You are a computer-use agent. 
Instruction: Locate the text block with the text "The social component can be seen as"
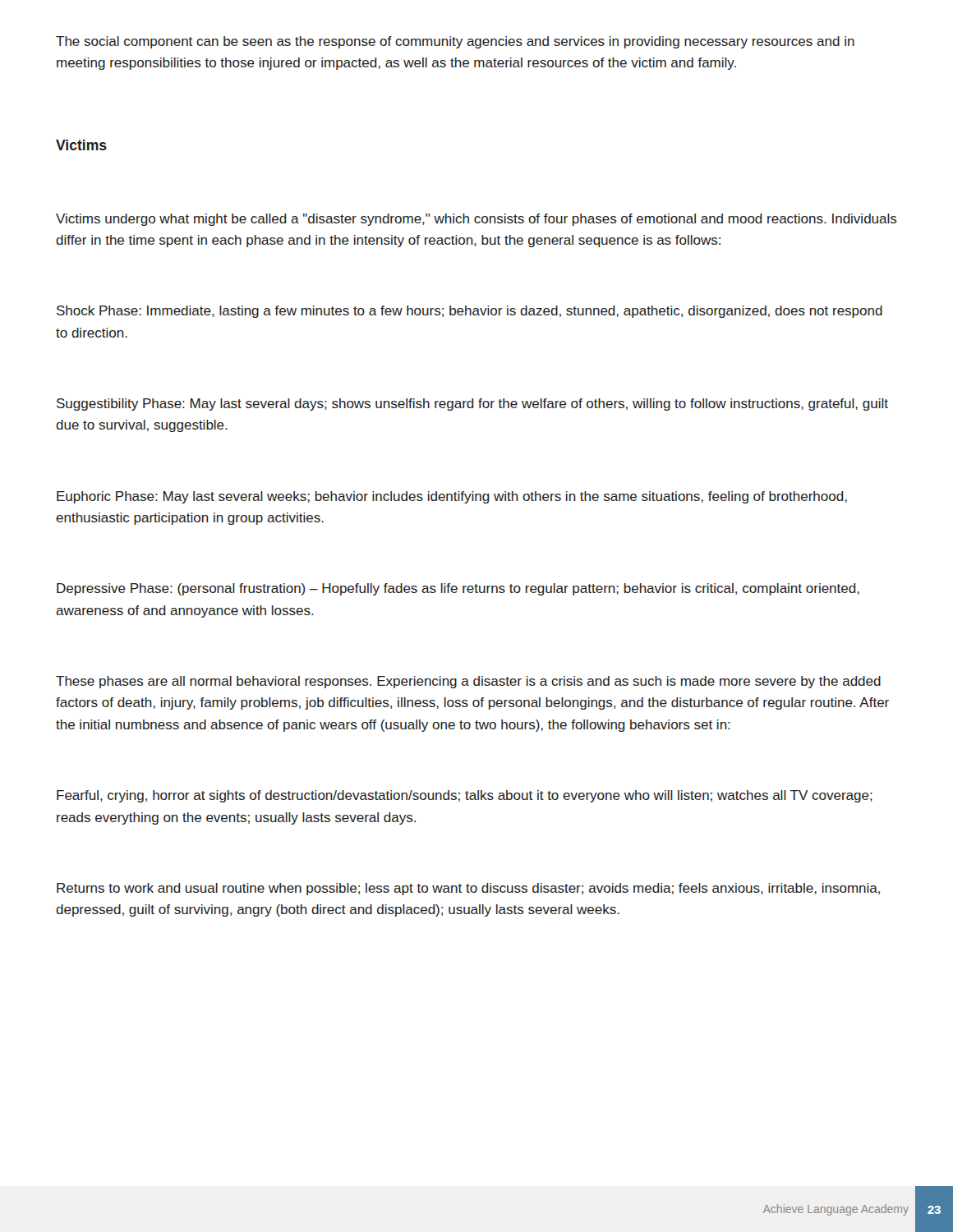455,52
